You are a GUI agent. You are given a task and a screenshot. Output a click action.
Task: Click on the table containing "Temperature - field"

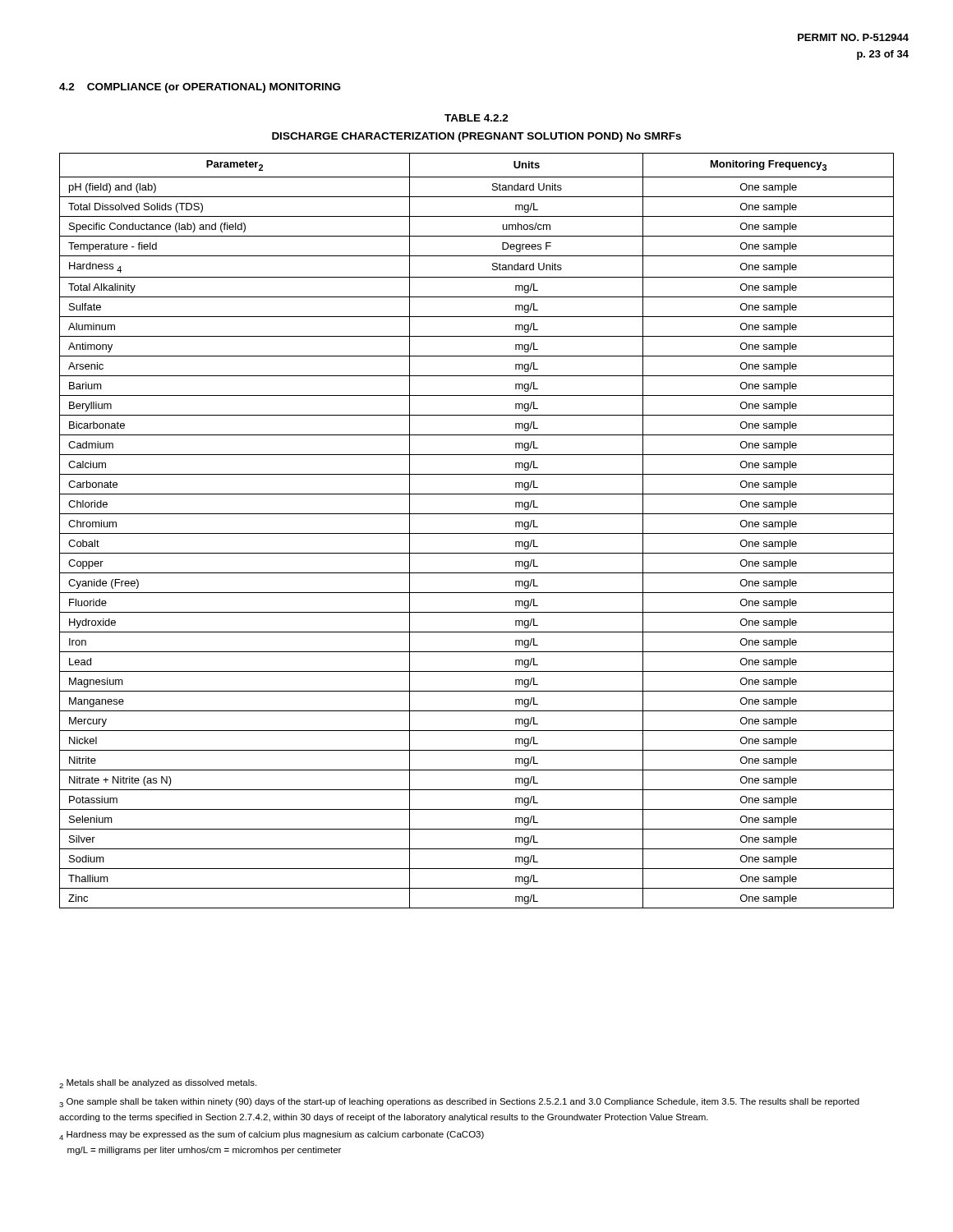476,531
